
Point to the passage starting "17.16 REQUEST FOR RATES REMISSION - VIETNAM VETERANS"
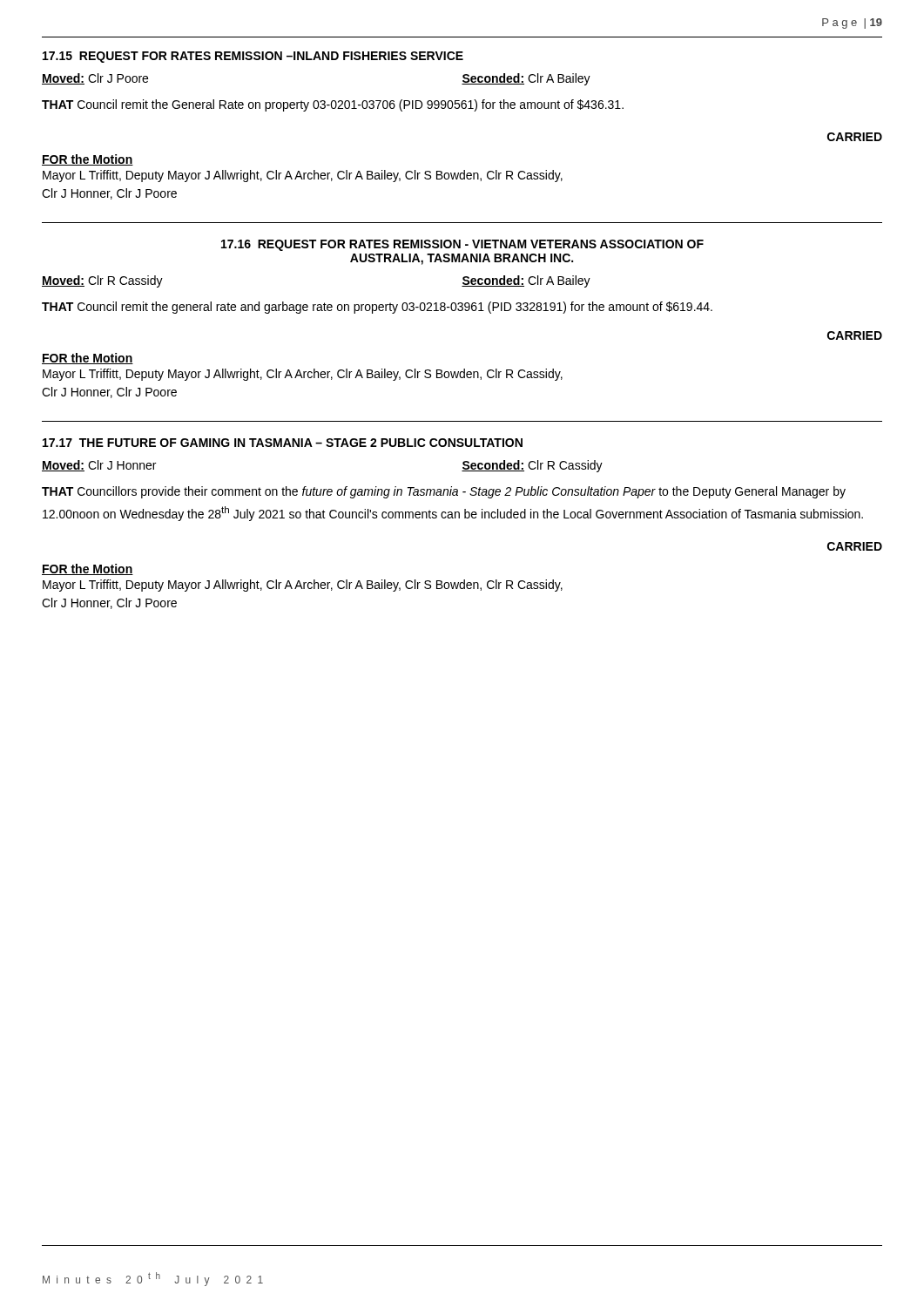[x=462, y=251]
